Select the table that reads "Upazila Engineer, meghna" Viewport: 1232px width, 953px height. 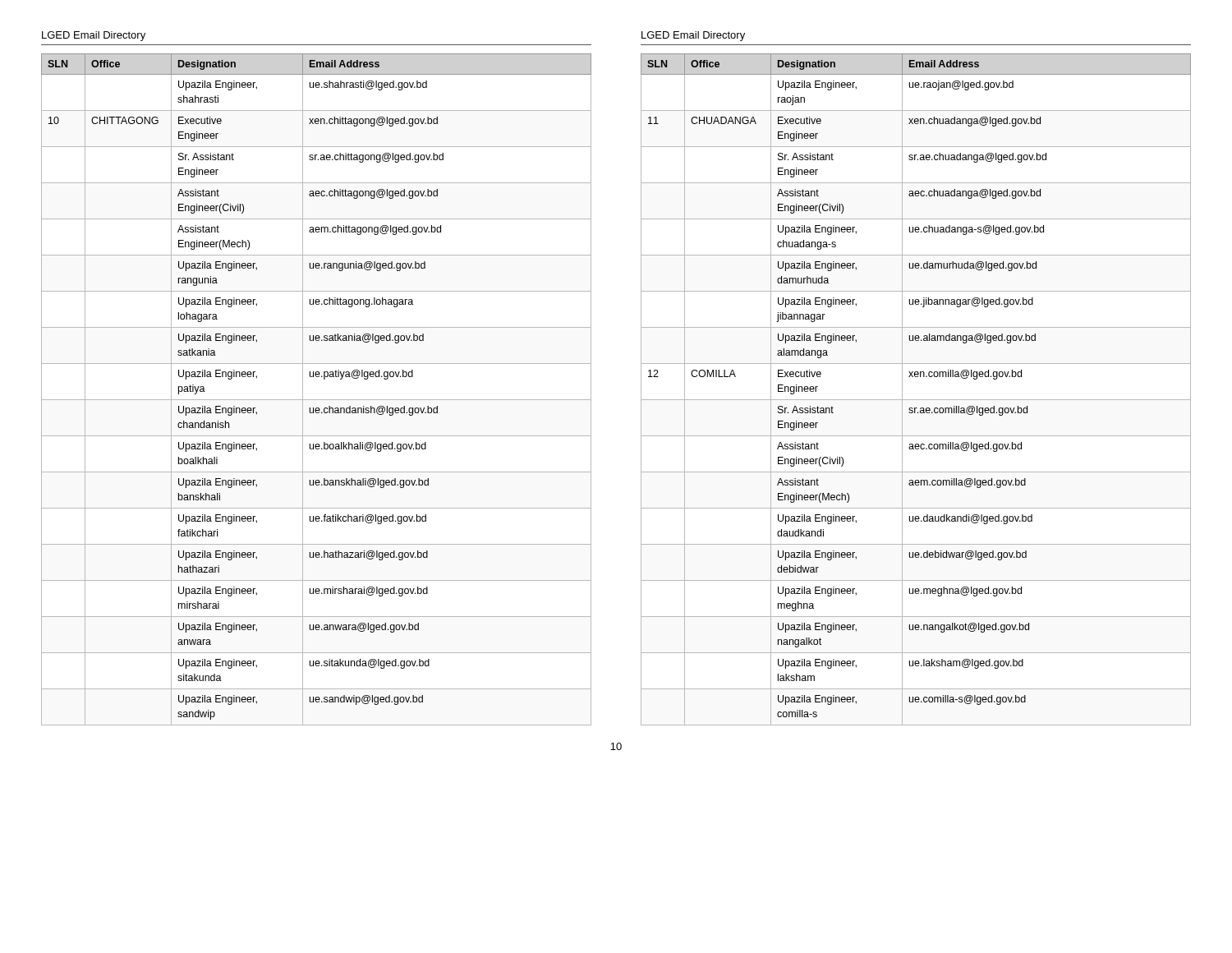[916, 389]
